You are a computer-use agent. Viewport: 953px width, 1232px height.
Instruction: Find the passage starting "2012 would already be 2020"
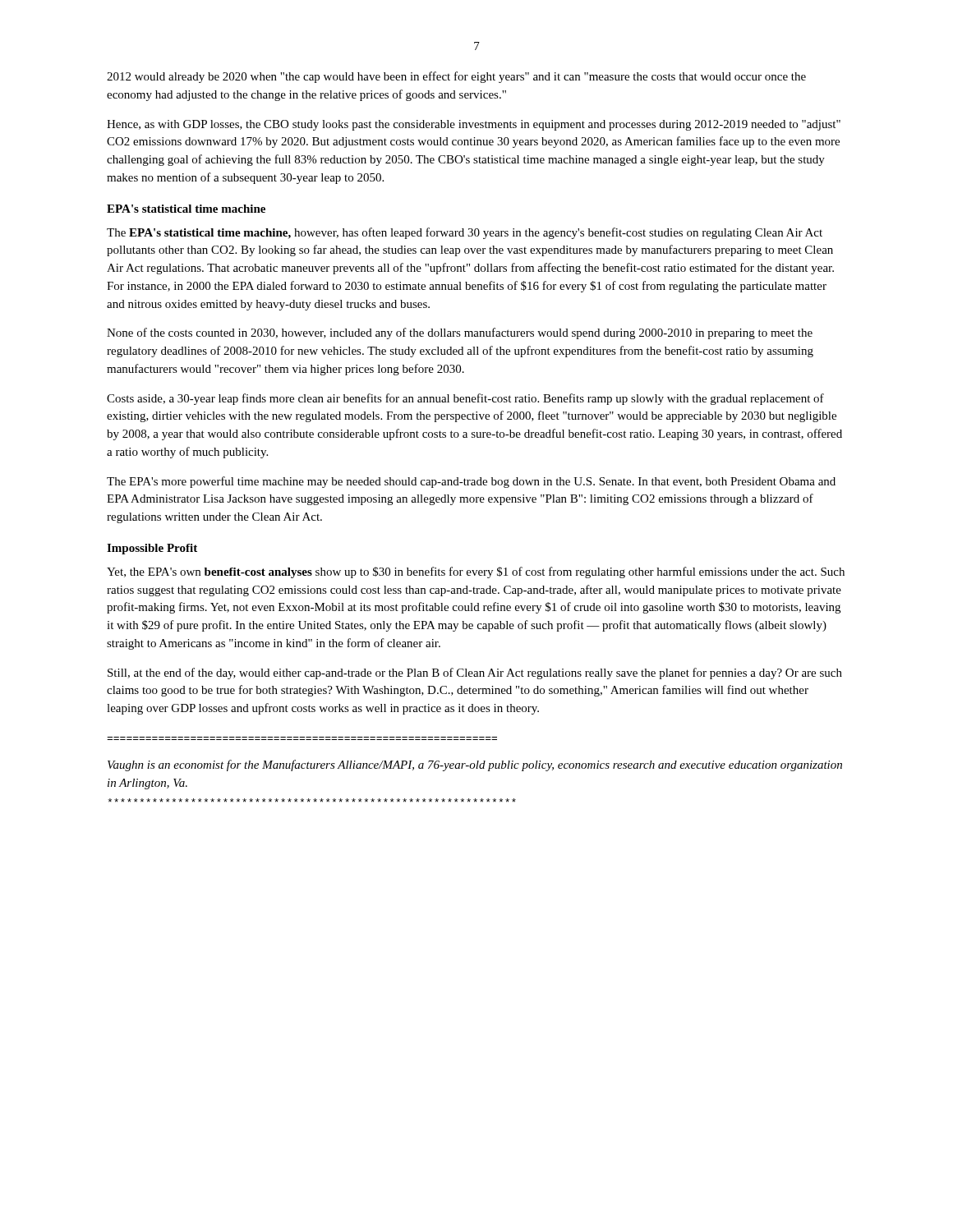[476, 86]
